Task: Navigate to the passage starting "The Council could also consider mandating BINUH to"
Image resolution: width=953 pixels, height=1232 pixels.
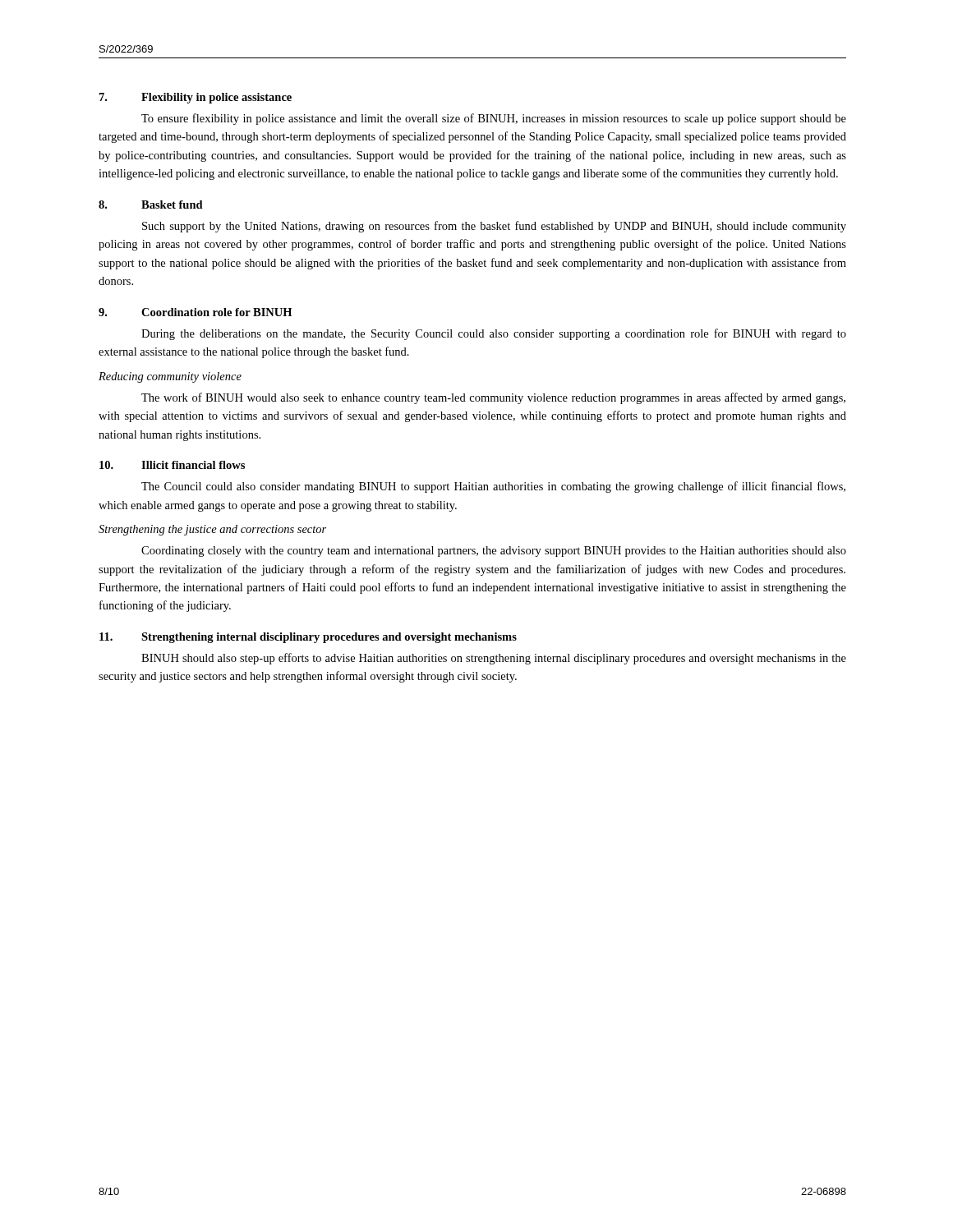Action: [x=472, y=496]
